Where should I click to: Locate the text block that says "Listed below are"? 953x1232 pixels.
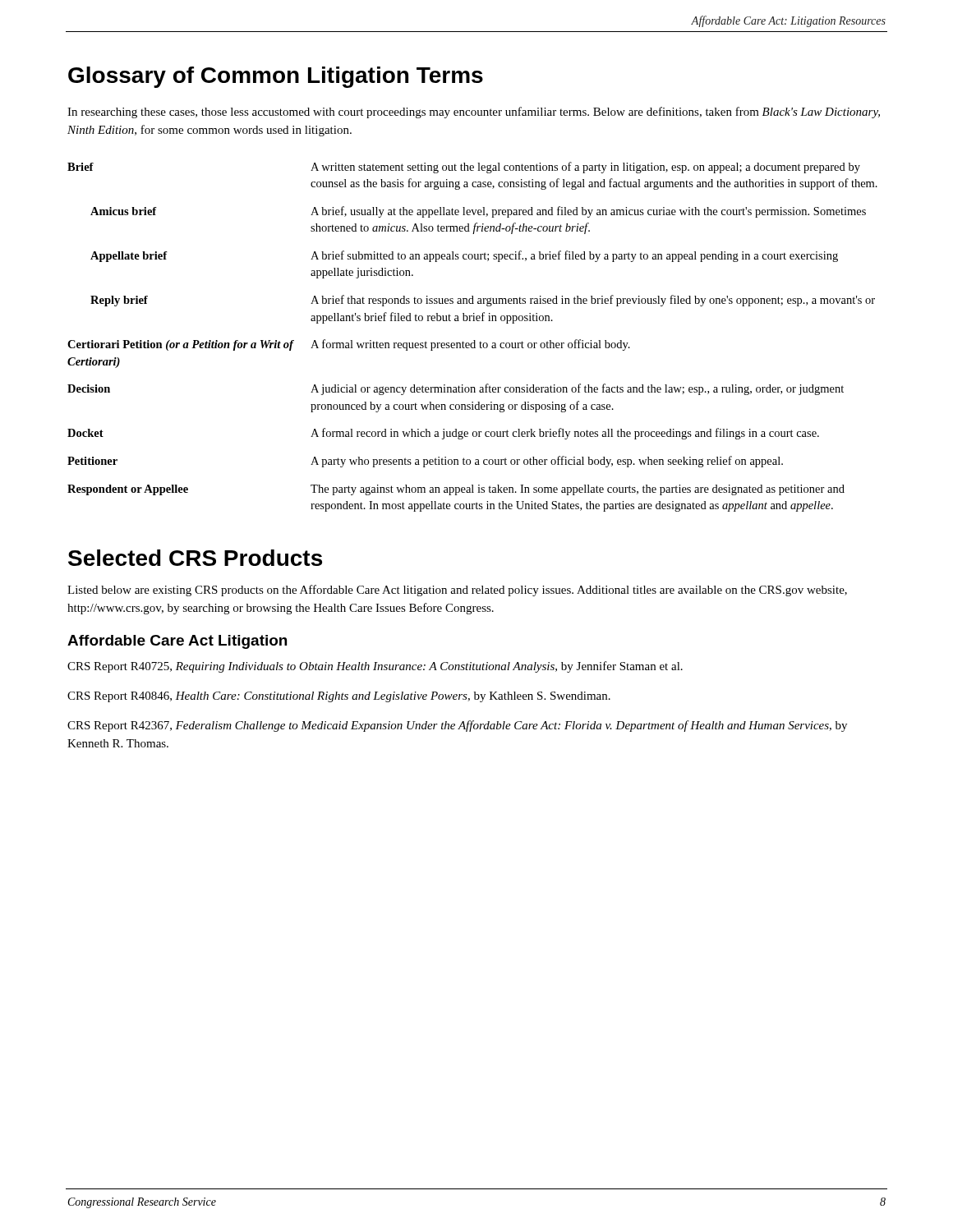click(457, 598)
